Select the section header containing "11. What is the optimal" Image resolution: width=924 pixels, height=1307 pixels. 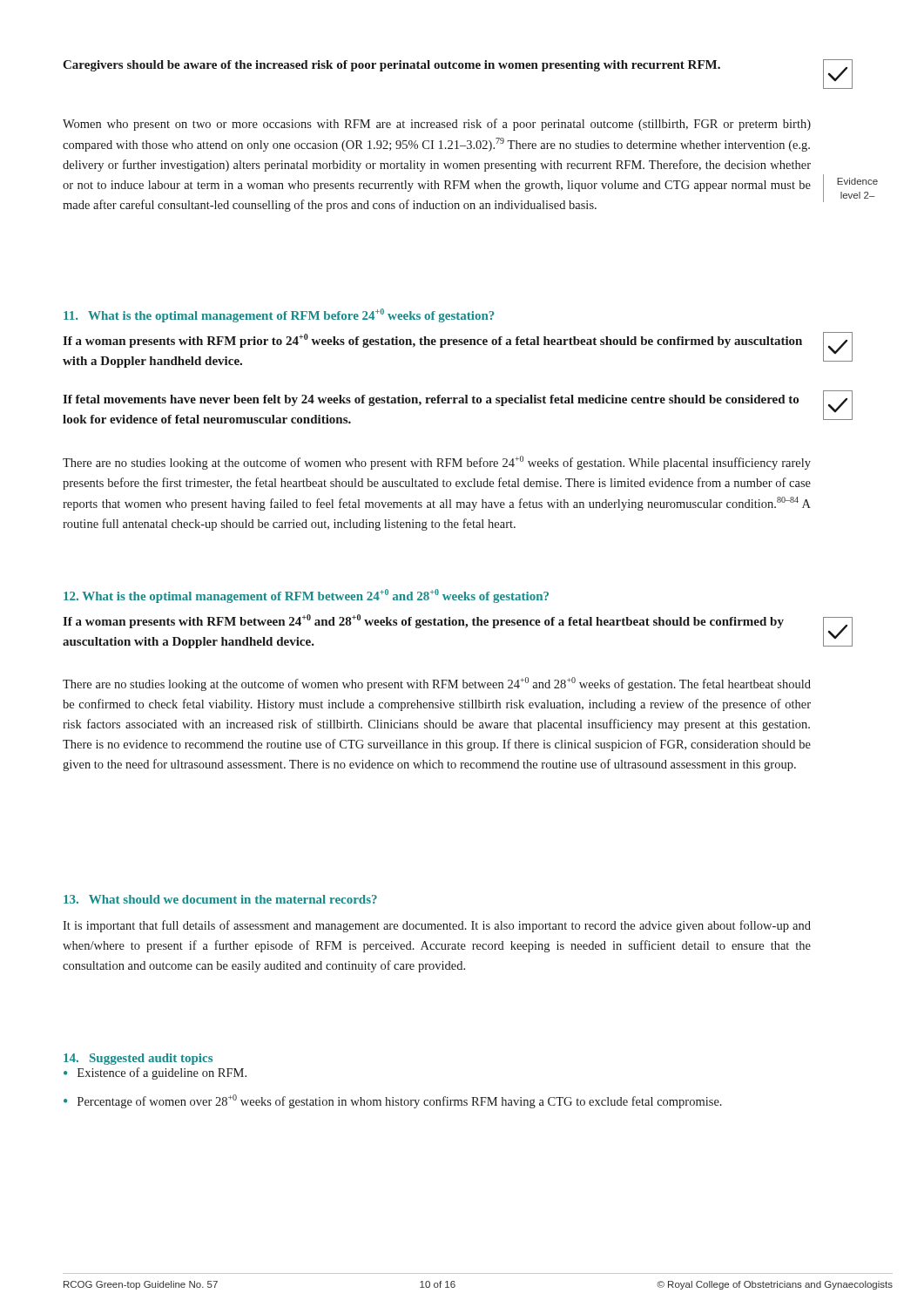click(437, 315)
